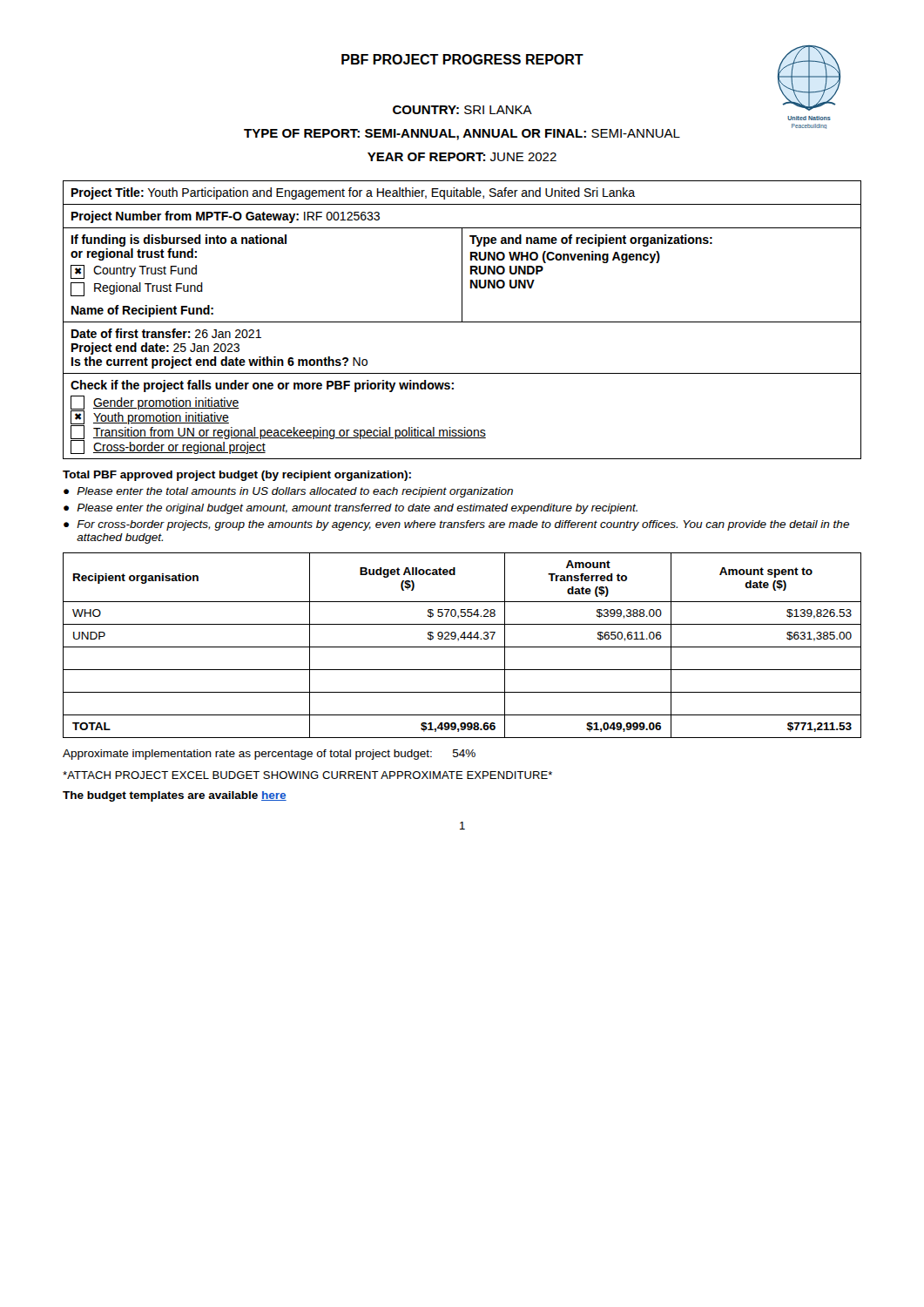This screenshot has height=1307, width=924.
Task: Locate the text "Name of Recipient Fund:"
Action: click(x=142, y=310)
